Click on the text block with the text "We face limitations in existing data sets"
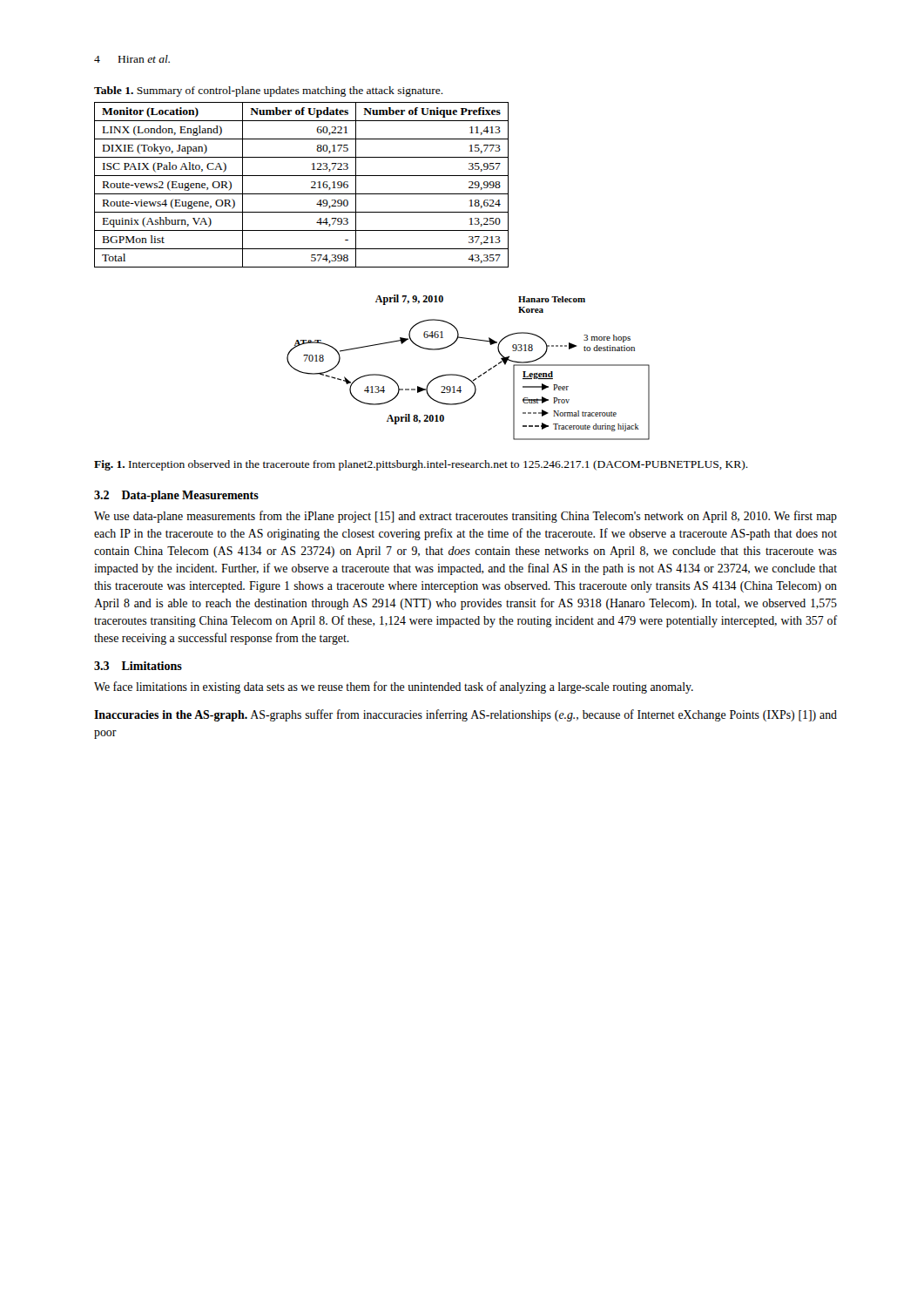This screenshot has height=1307, width=924. pyautogui.click(x=394, y=687)
